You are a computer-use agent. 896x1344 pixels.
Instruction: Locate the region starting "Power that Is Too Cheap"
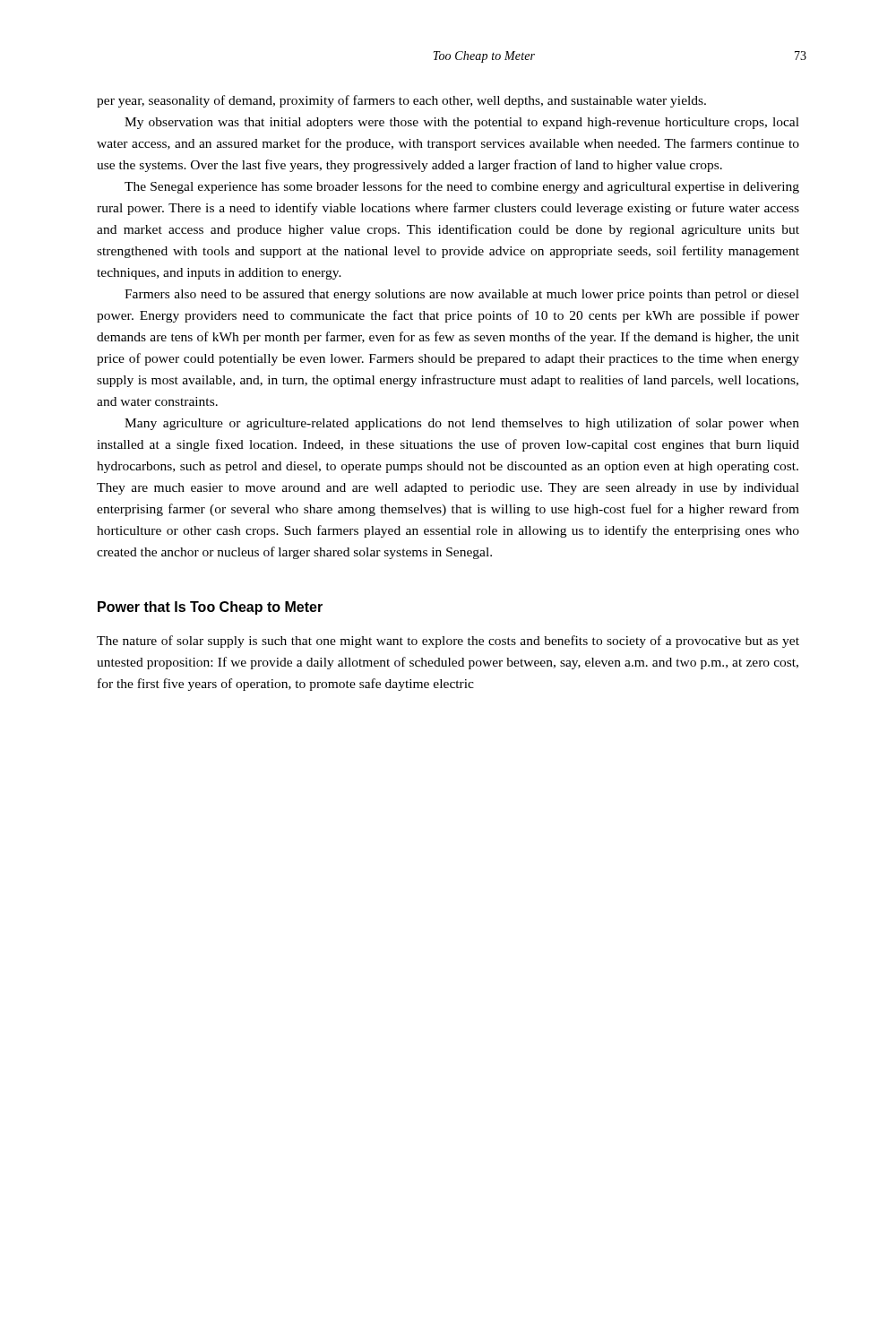click(x=210, y=607)
